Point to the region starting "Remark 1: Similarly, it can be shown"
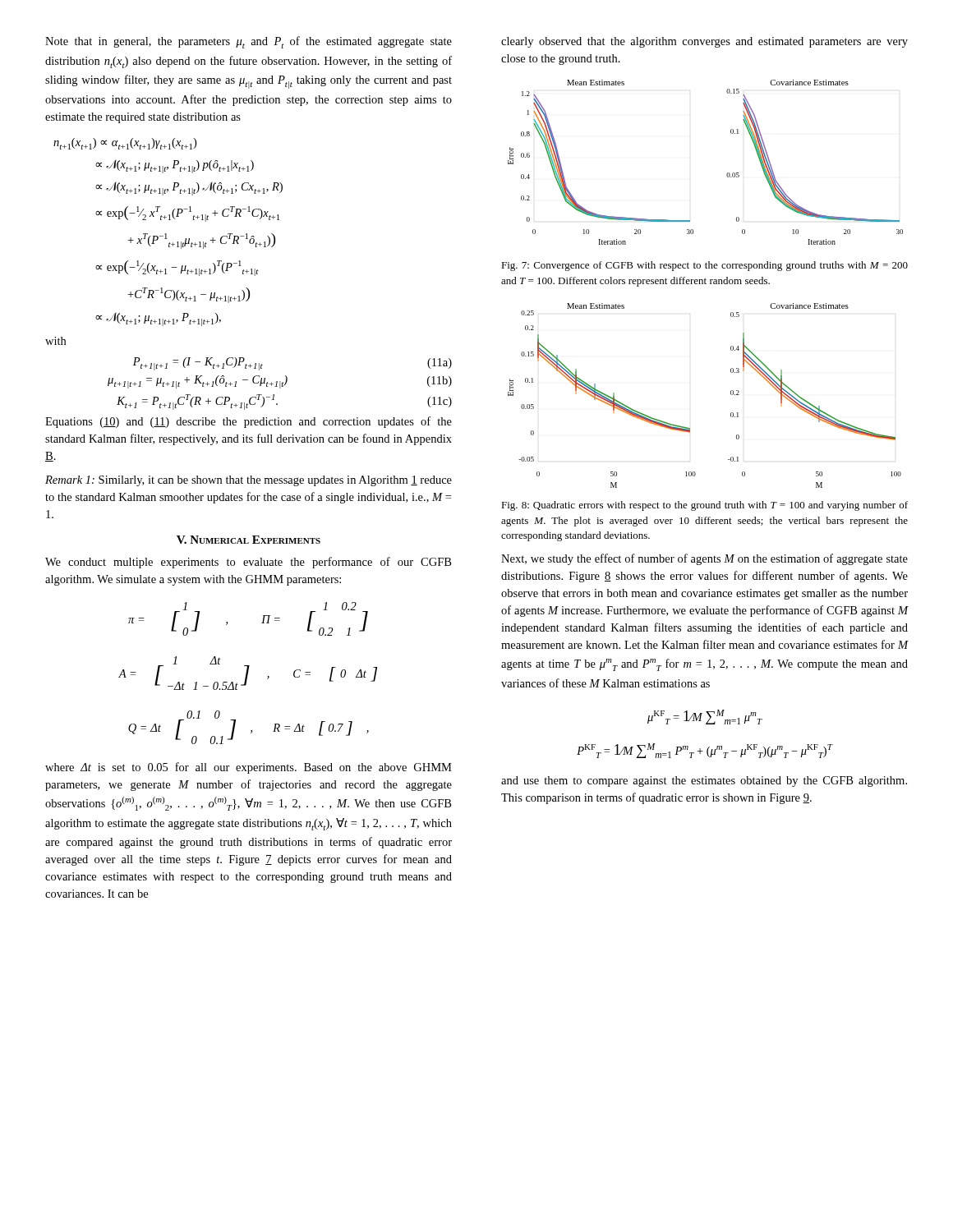Viewport: 953px width, 1232px height. (248, 497)
